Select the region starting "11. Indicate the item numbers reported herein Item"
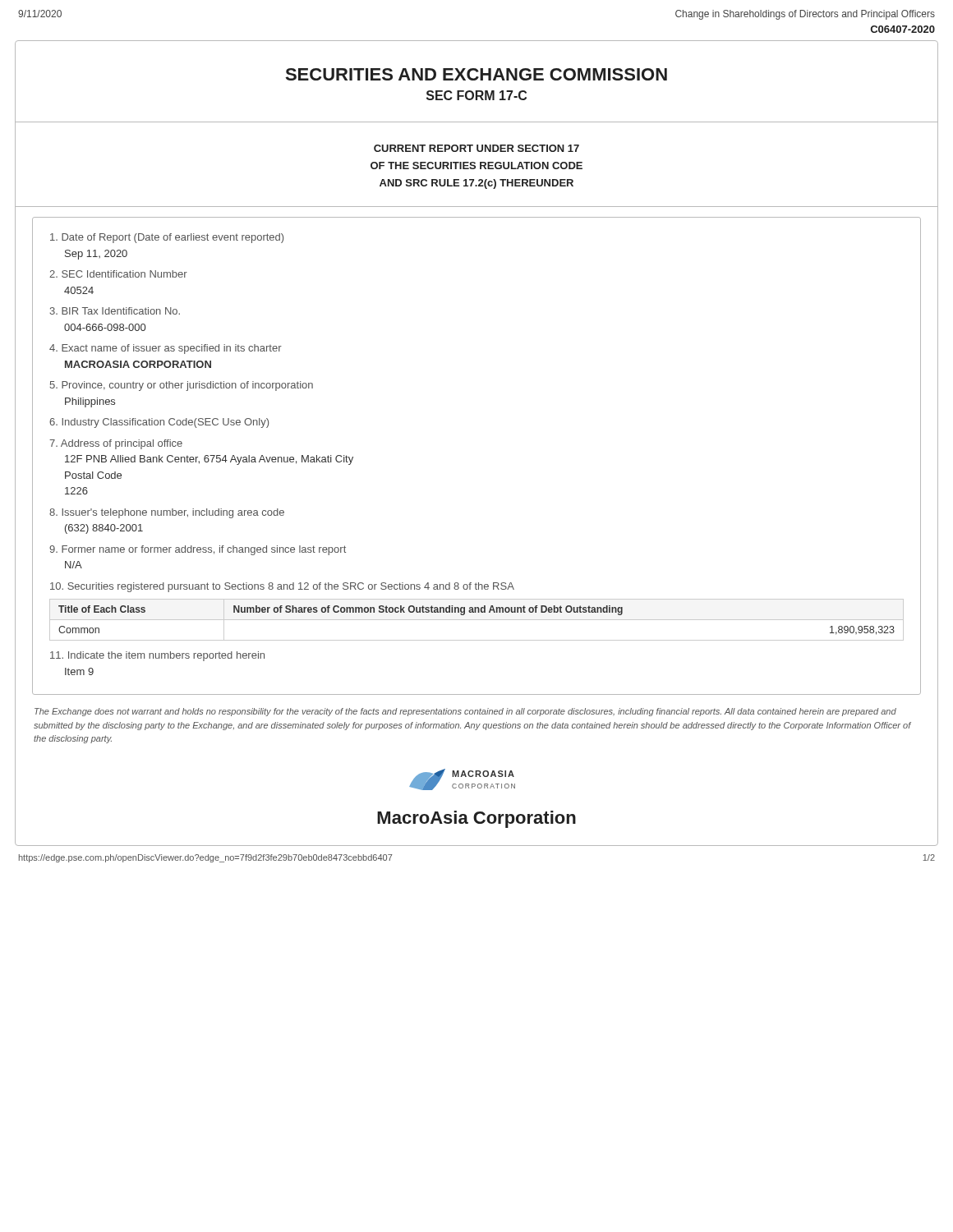Image resolution: width=953 pixels, height=1232 pixels. (157, 663)
